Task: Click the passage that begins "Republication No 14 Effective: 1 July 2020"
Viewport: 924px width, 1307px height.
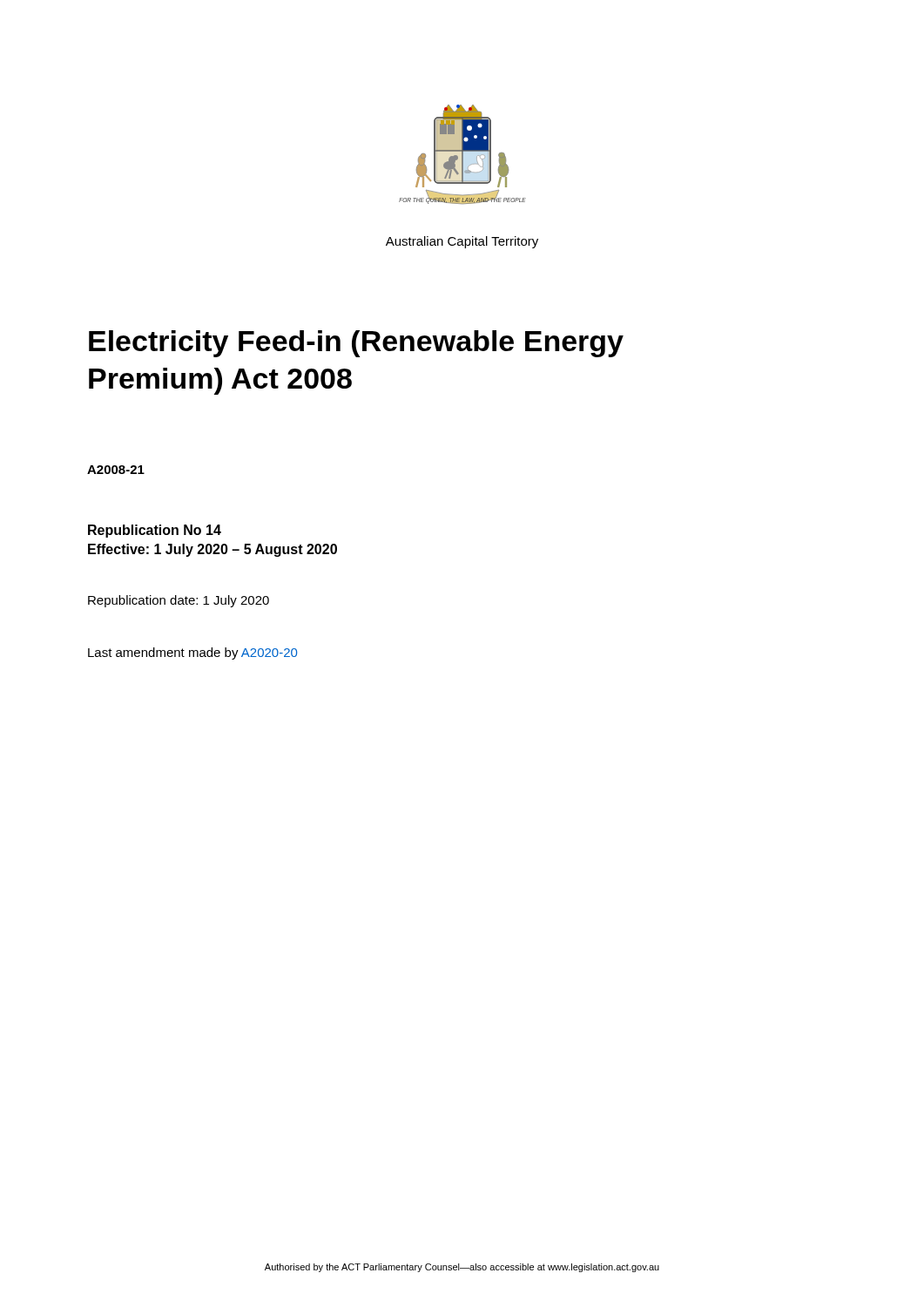Action: coord(212,540)
